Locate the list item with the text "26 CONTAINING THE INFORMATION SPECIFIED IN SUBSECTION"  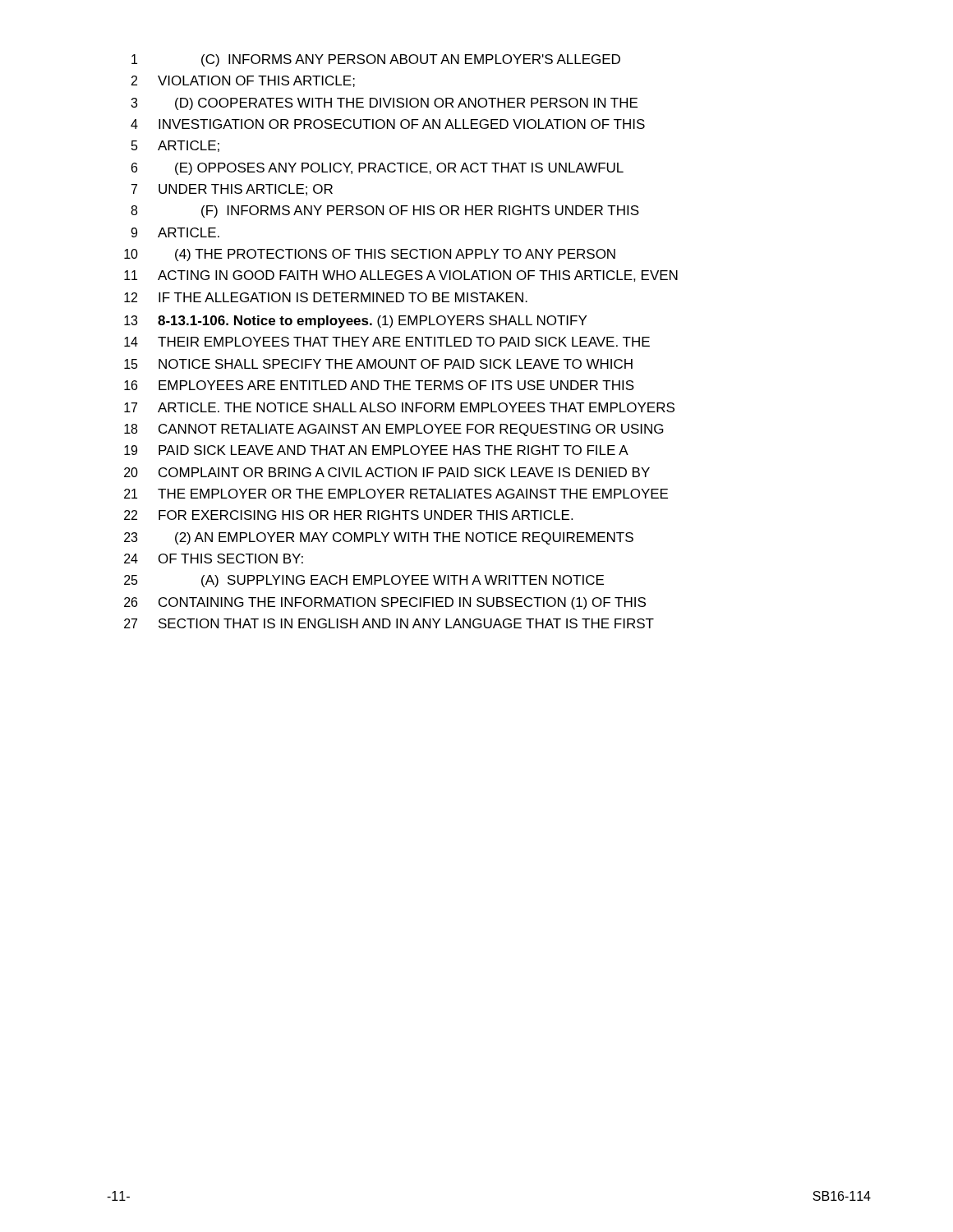[x=489, y=603]
